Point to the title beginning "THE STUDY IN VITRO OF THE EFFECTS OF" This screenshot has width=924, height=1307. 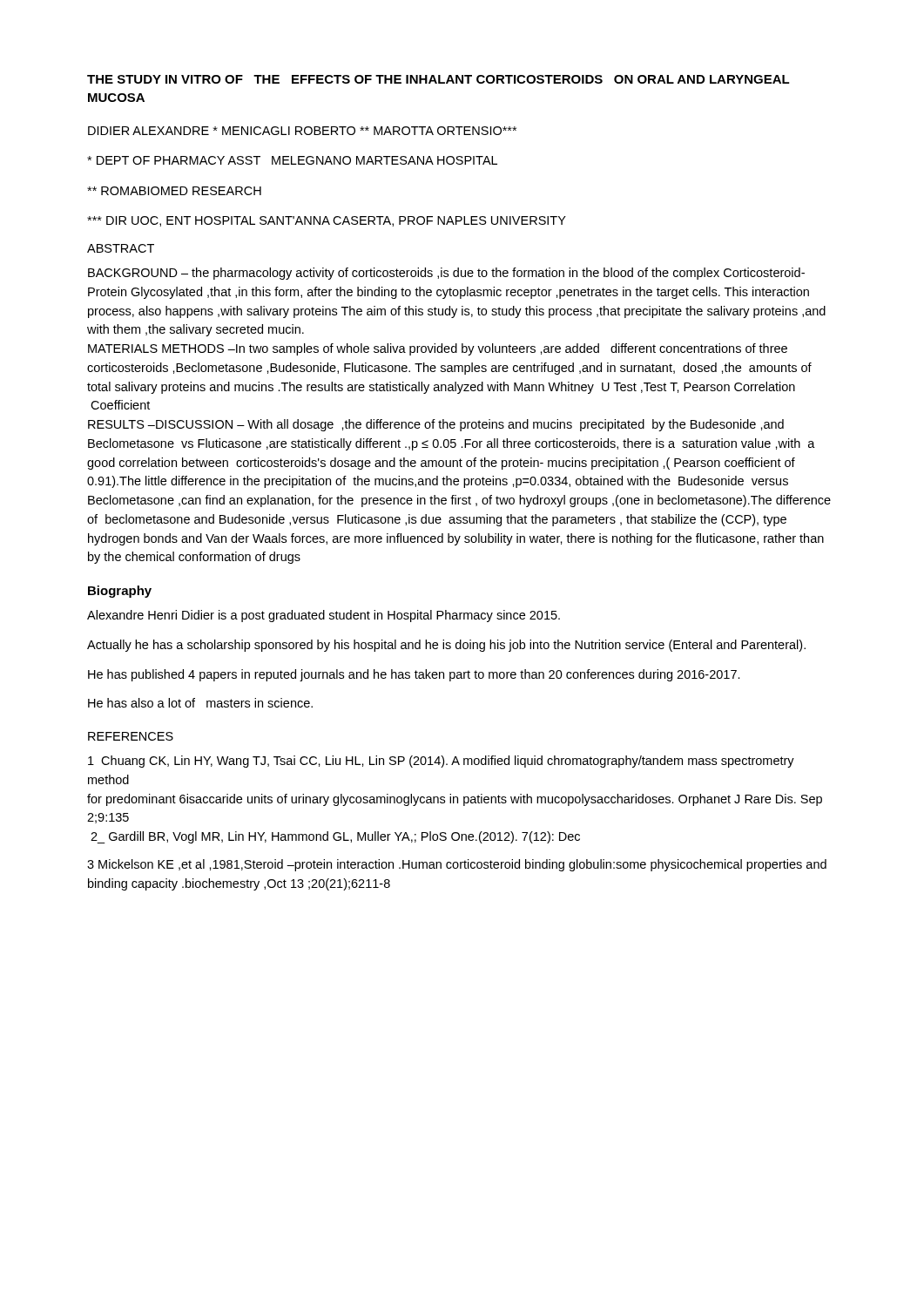pyautogui.click(x=438, y=88)
